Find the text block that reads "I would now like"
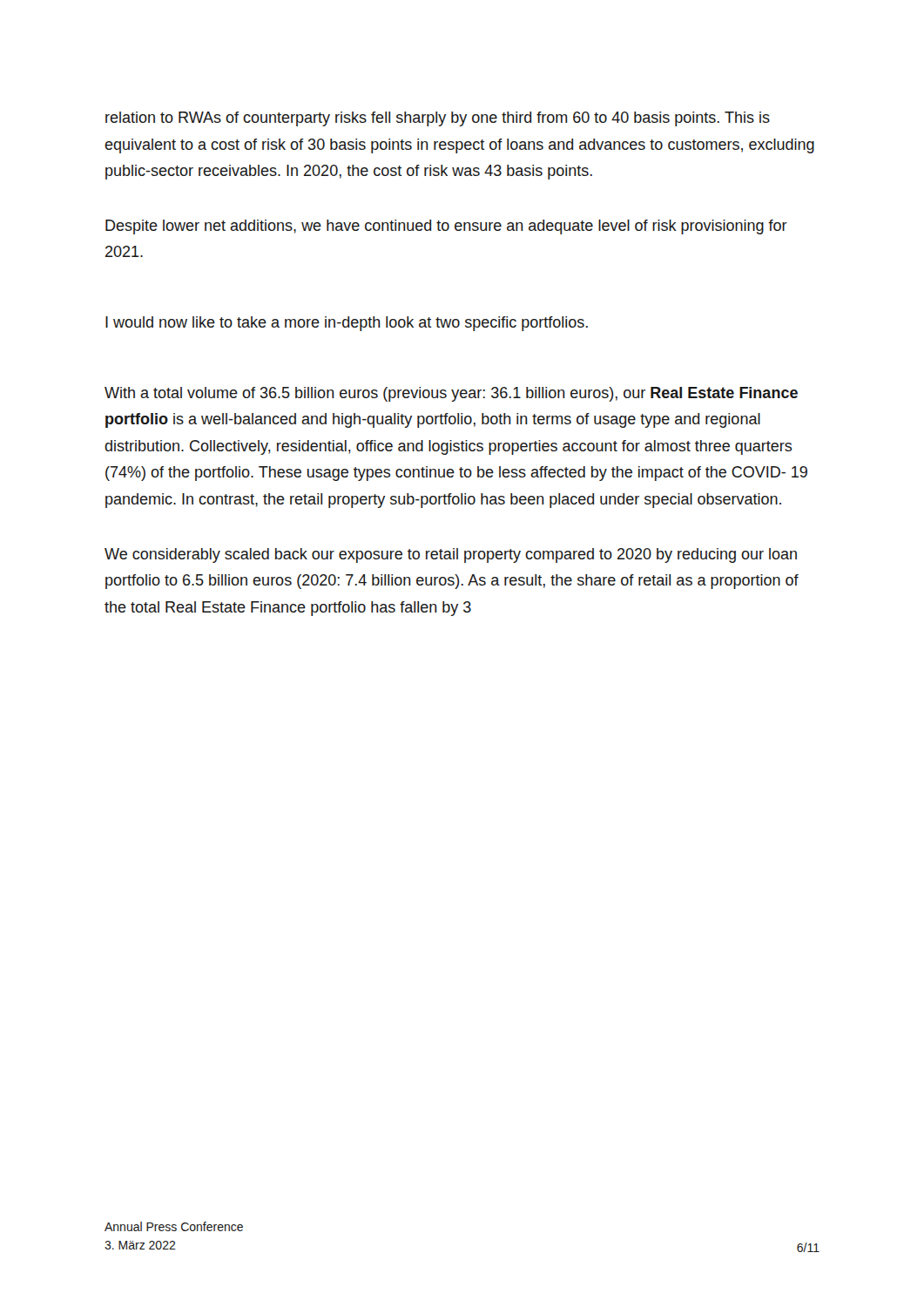924x1307 pixels. (347, 322)
